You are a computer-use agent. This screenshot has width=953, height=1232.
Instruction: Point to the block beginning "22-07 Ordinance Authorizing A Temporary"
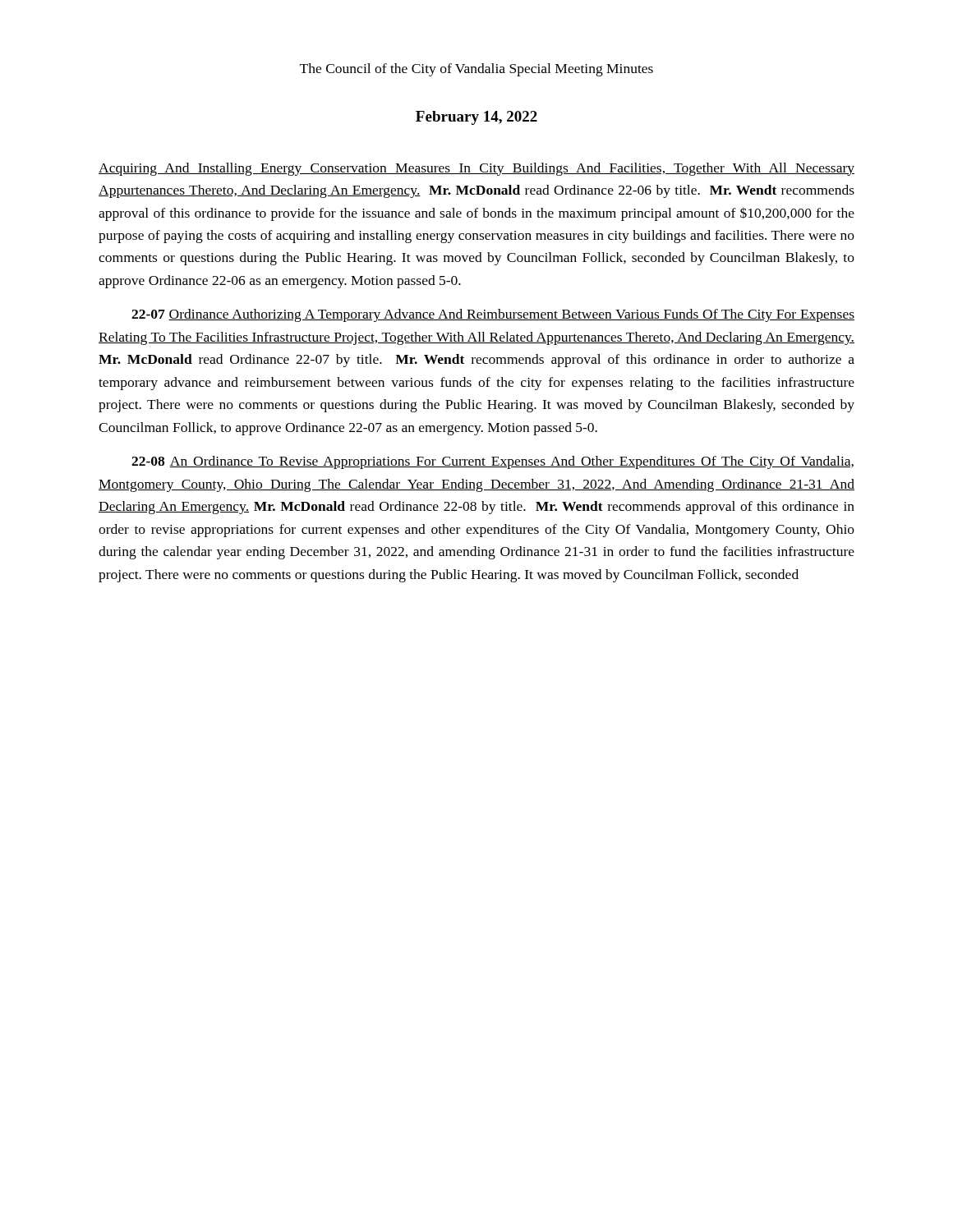tap(476, 370)
